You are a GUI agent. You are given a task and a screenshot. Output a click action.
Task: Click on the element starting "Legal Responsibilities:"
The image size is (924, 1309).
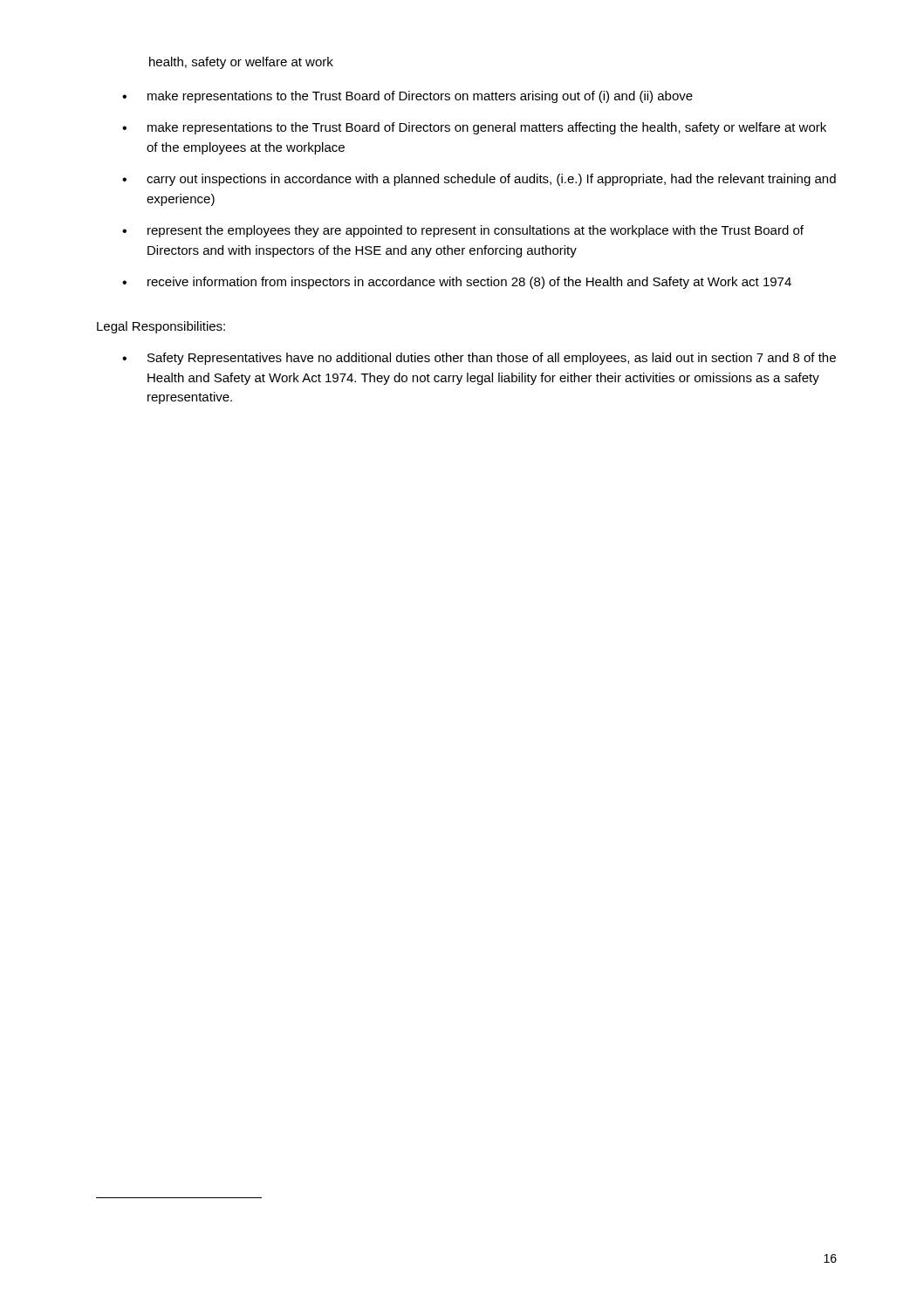161,325
